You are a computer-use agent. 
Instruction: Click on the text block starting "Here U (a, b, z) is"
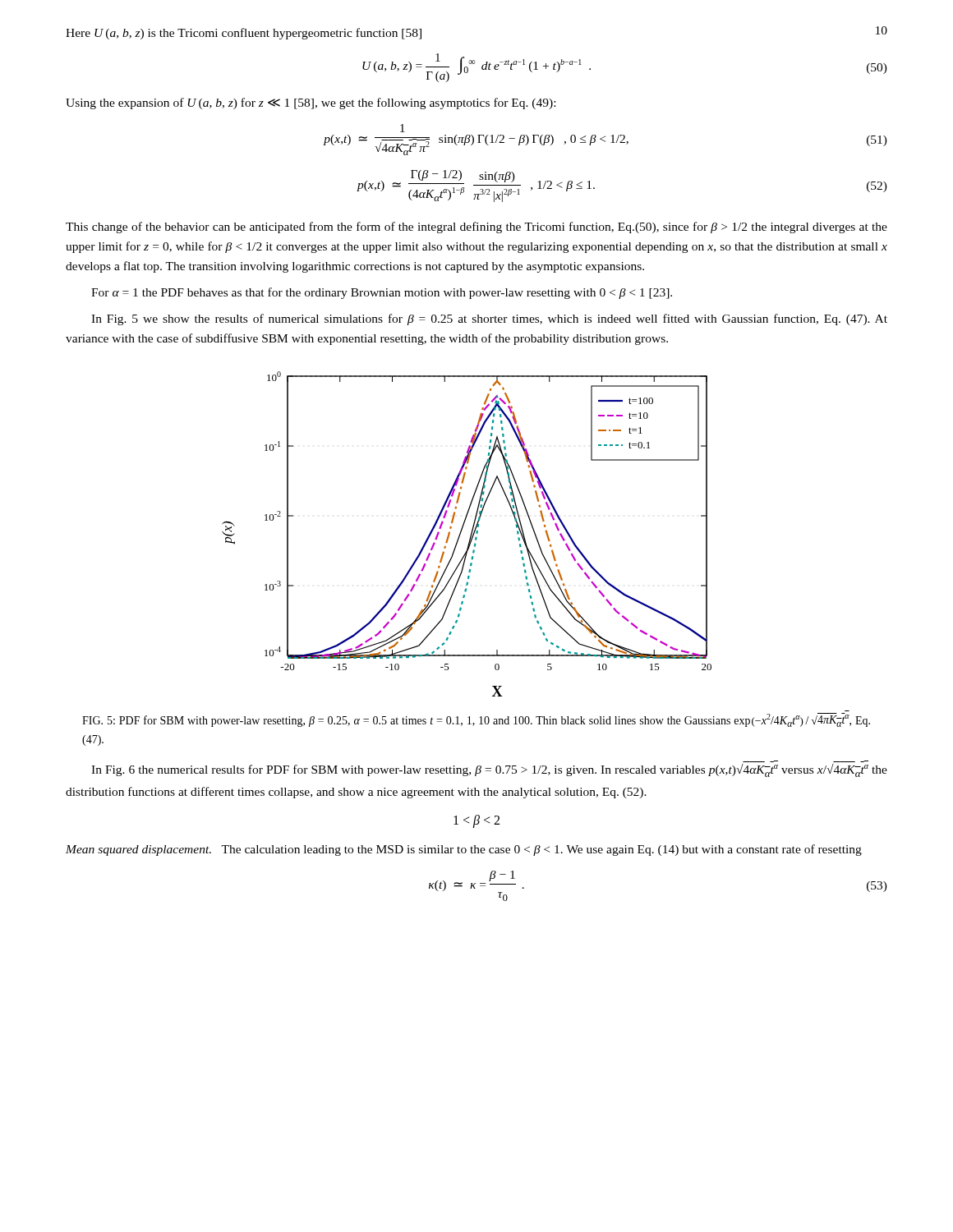[244, 32]
